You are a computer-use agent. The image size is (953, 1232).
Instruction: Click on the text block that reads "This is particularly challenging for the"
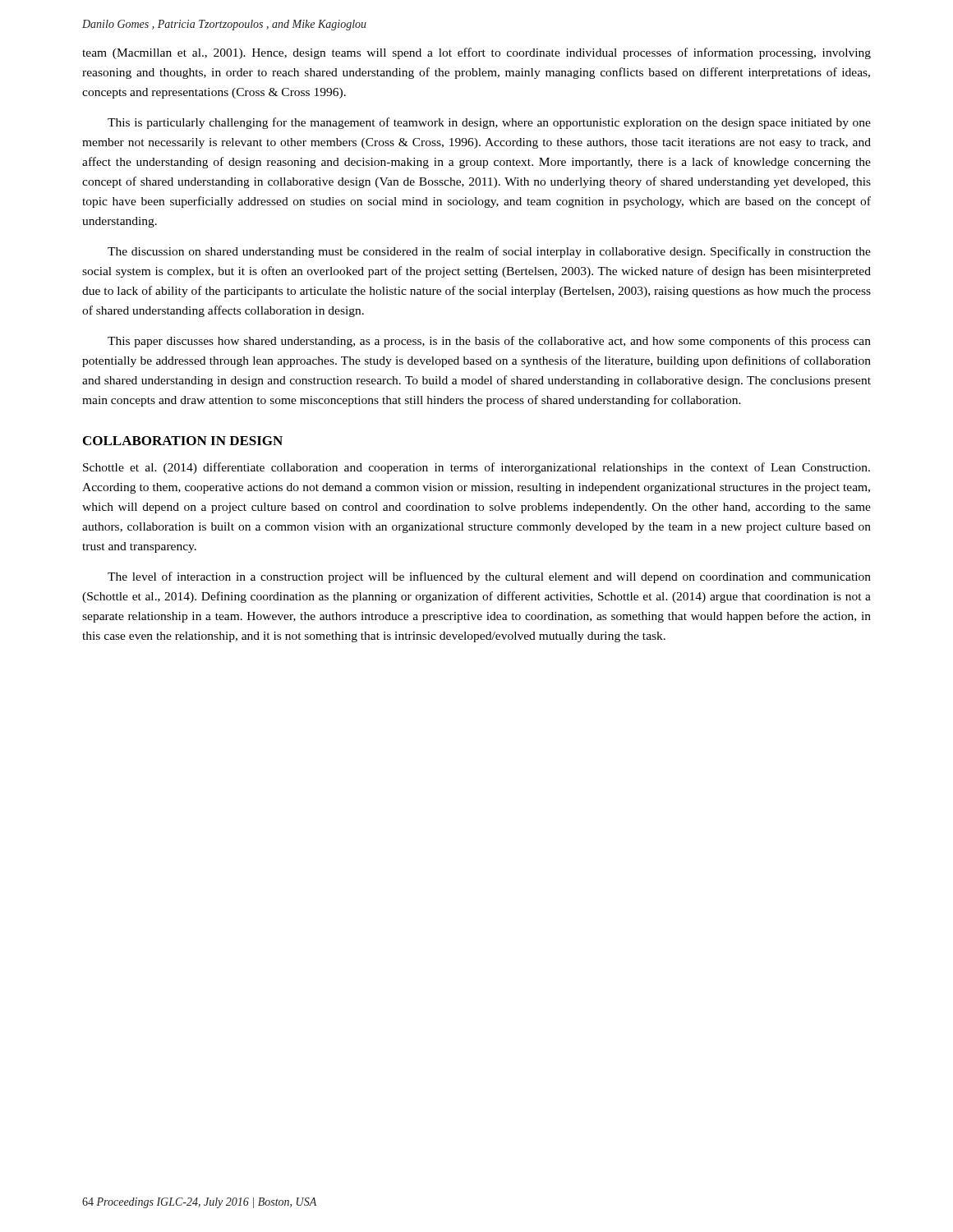tap(476, 172)
